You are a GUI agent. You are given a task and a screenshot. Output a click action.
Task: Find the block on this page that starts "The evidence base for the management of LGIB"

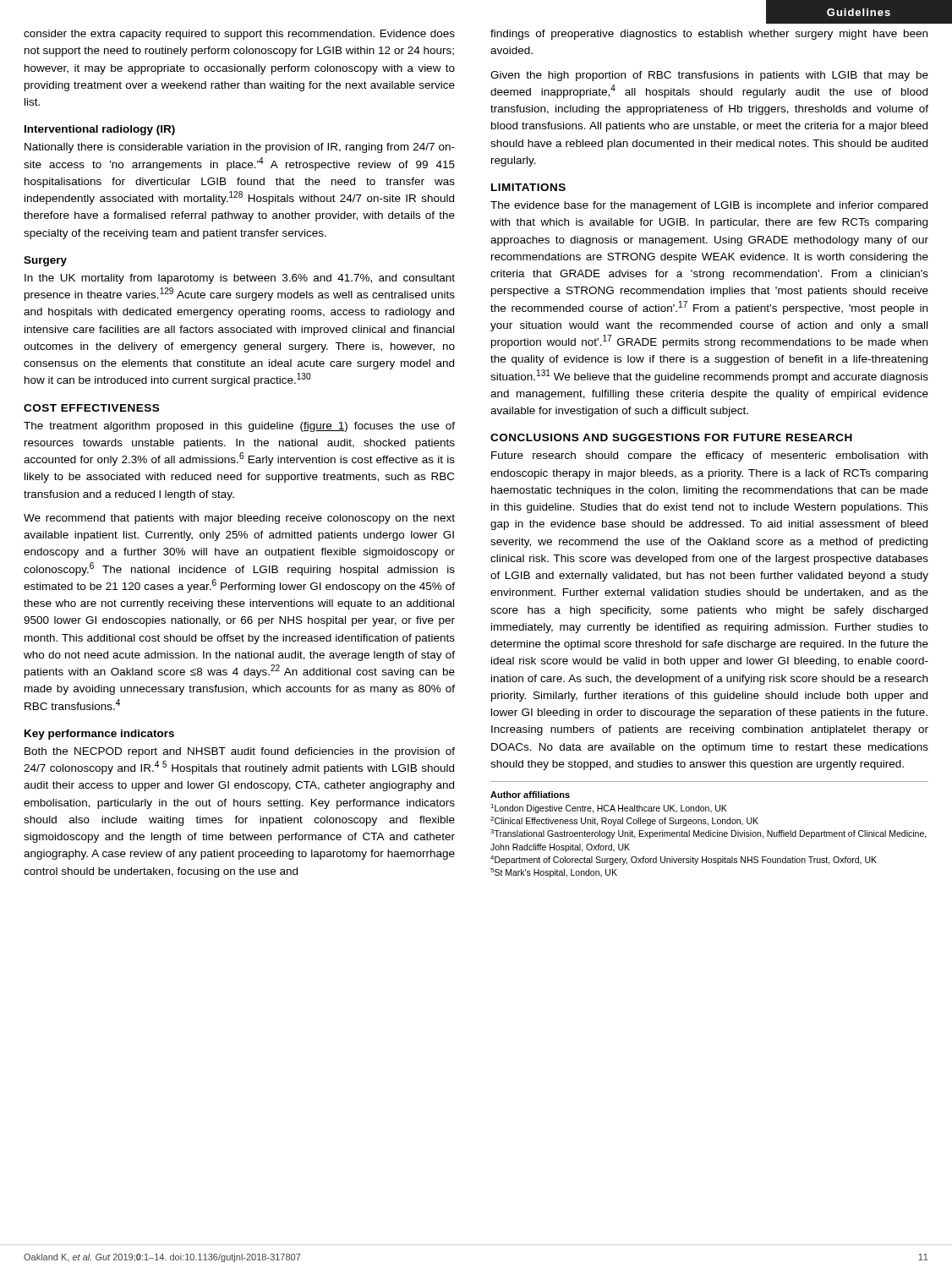[709, 308]
